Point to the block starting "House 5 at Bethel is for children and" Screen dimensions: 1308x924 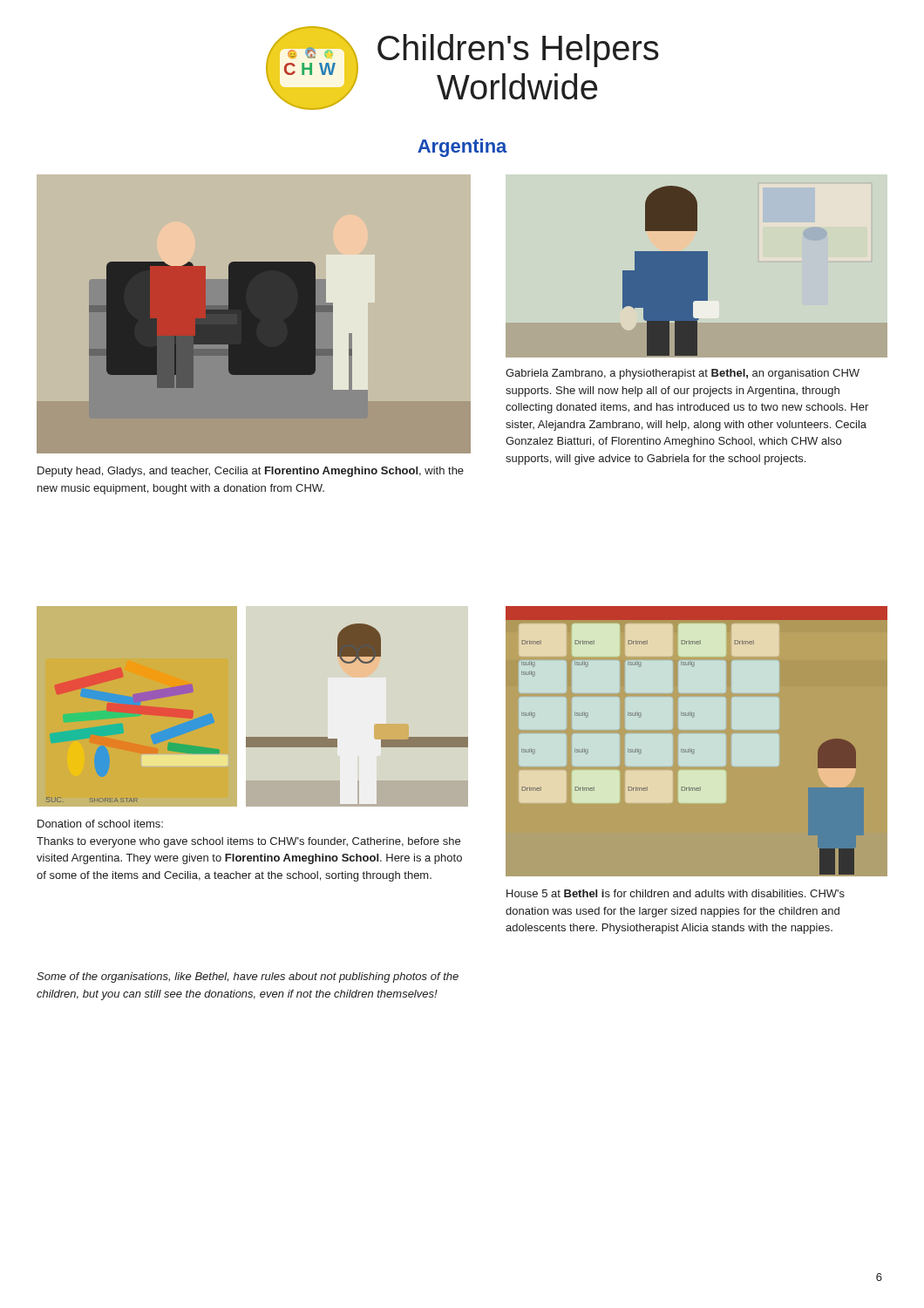675,910
